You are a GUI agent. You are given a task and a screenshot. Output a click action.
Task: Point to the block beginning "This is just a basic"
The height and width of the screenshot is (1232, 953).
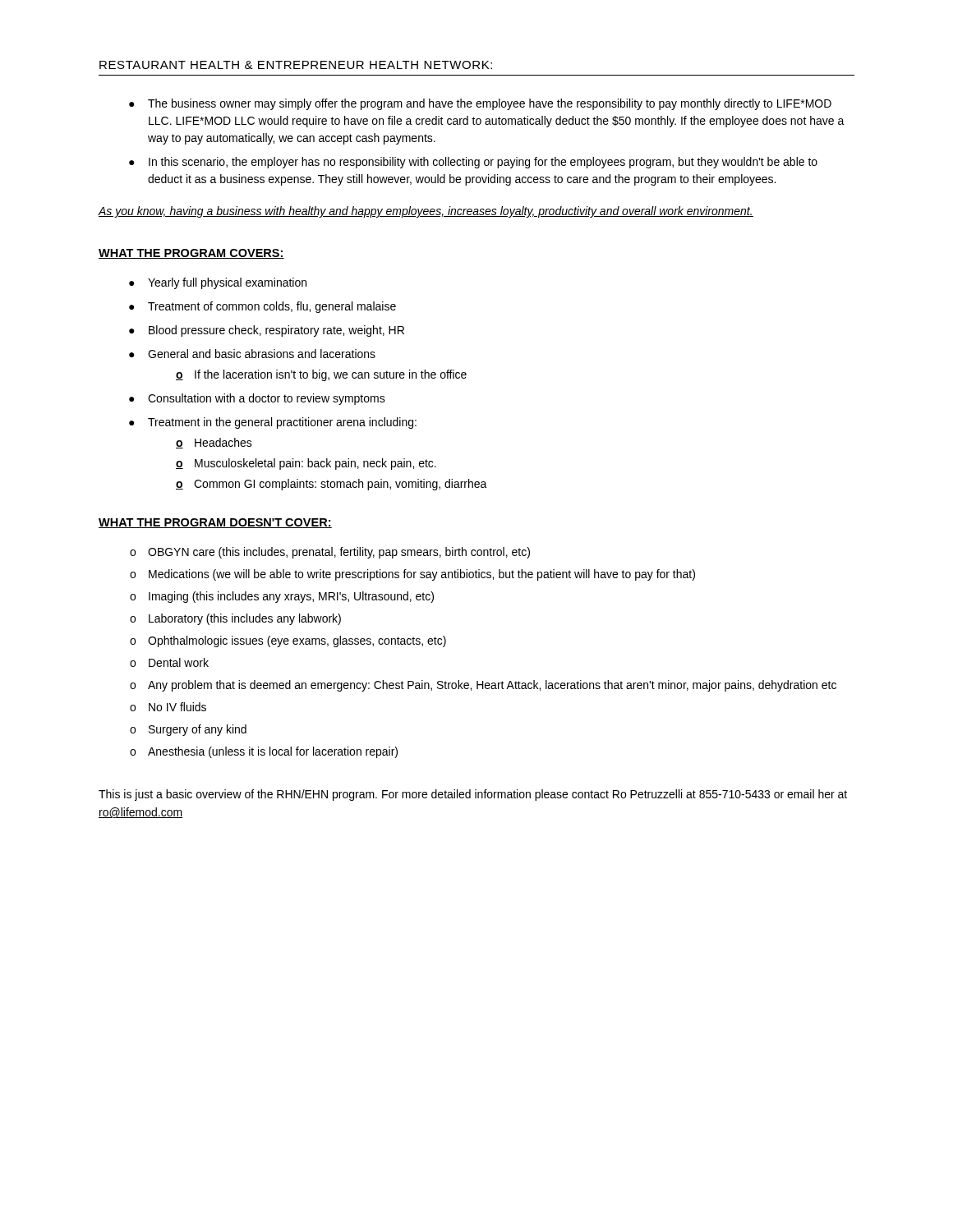(x=473, y=803)
